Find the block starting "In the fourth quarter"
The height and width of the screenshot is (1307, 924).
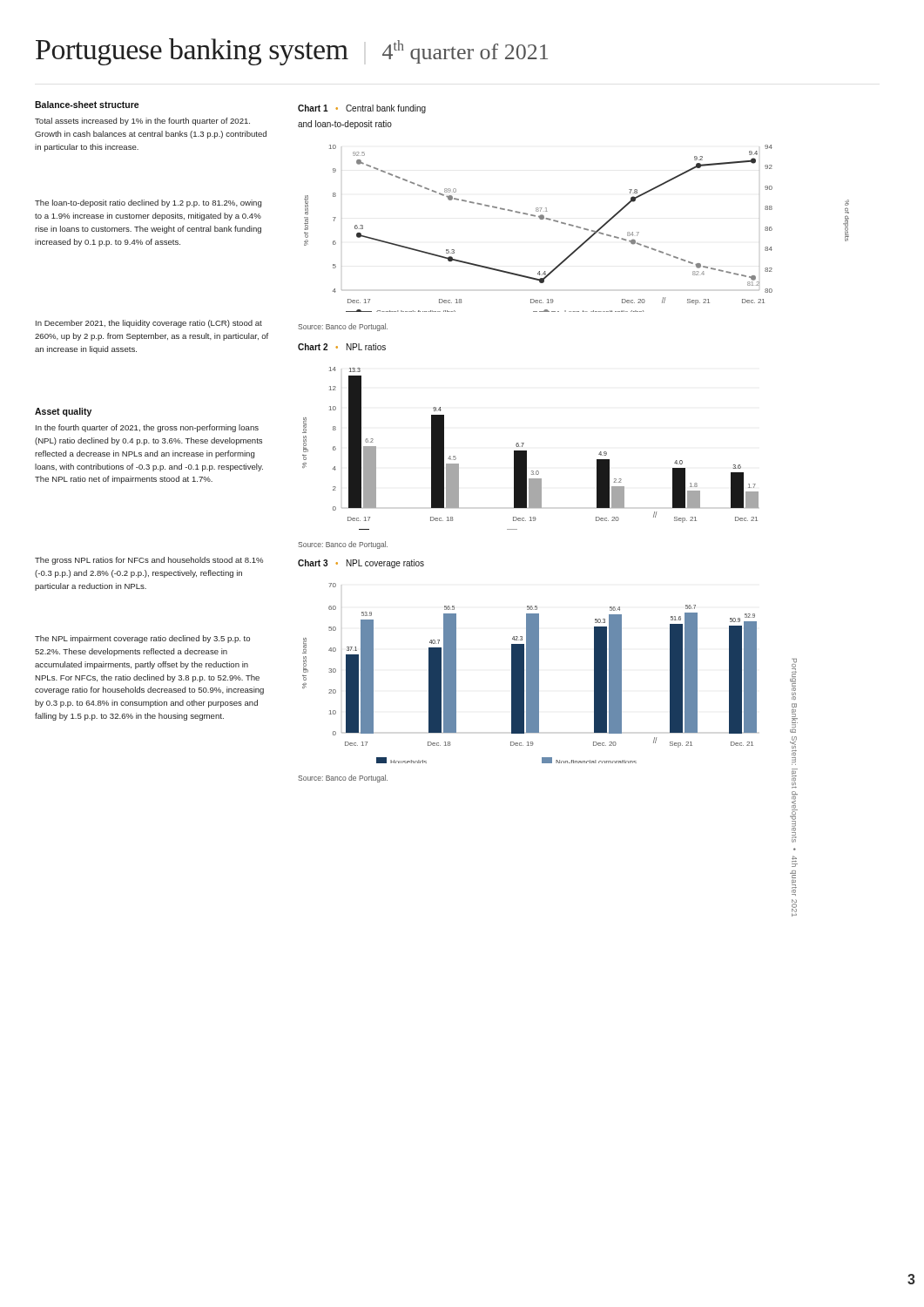tap(152, 454)
